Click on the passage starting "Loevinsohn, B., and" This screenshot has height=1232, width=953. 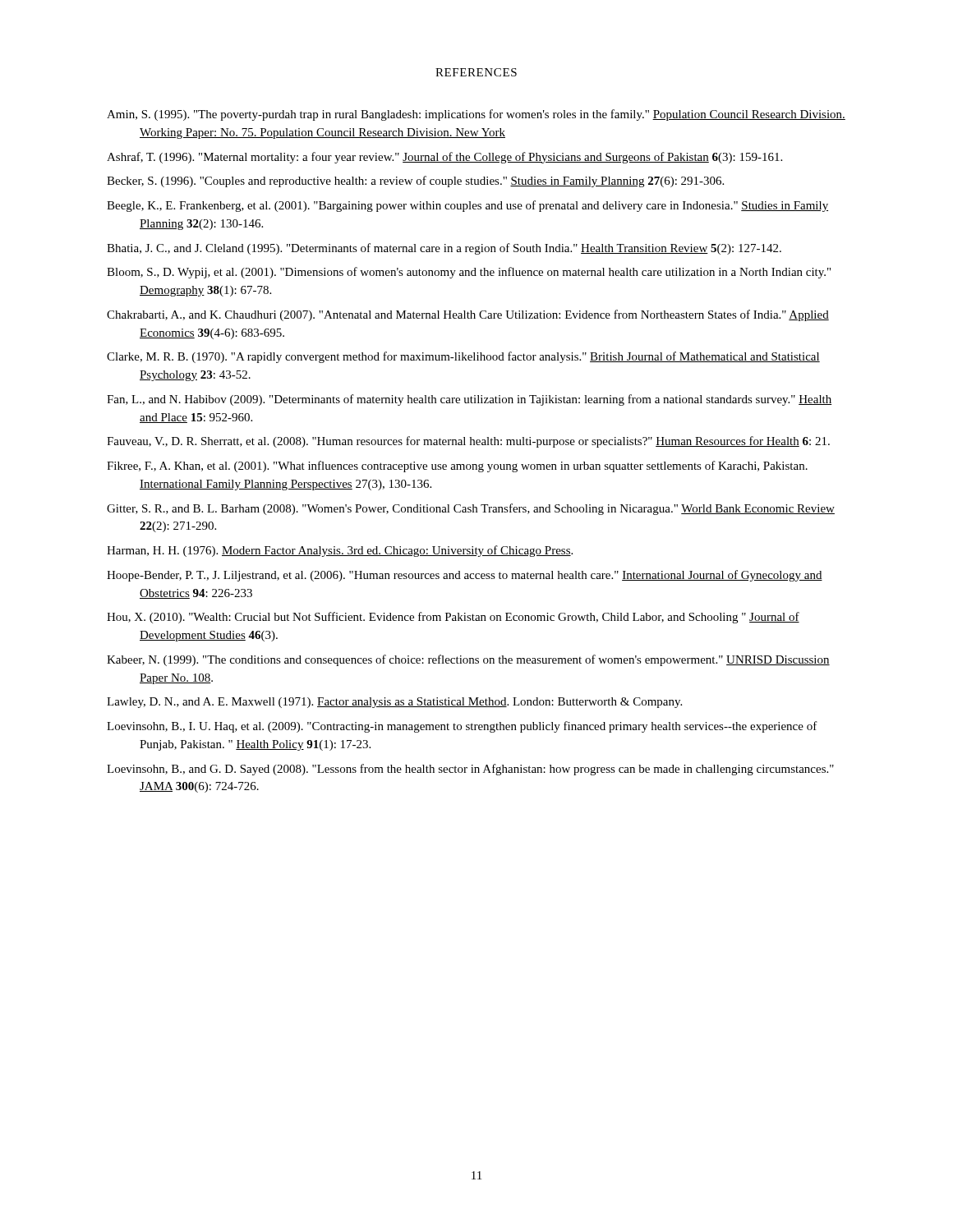pos(470,777)
